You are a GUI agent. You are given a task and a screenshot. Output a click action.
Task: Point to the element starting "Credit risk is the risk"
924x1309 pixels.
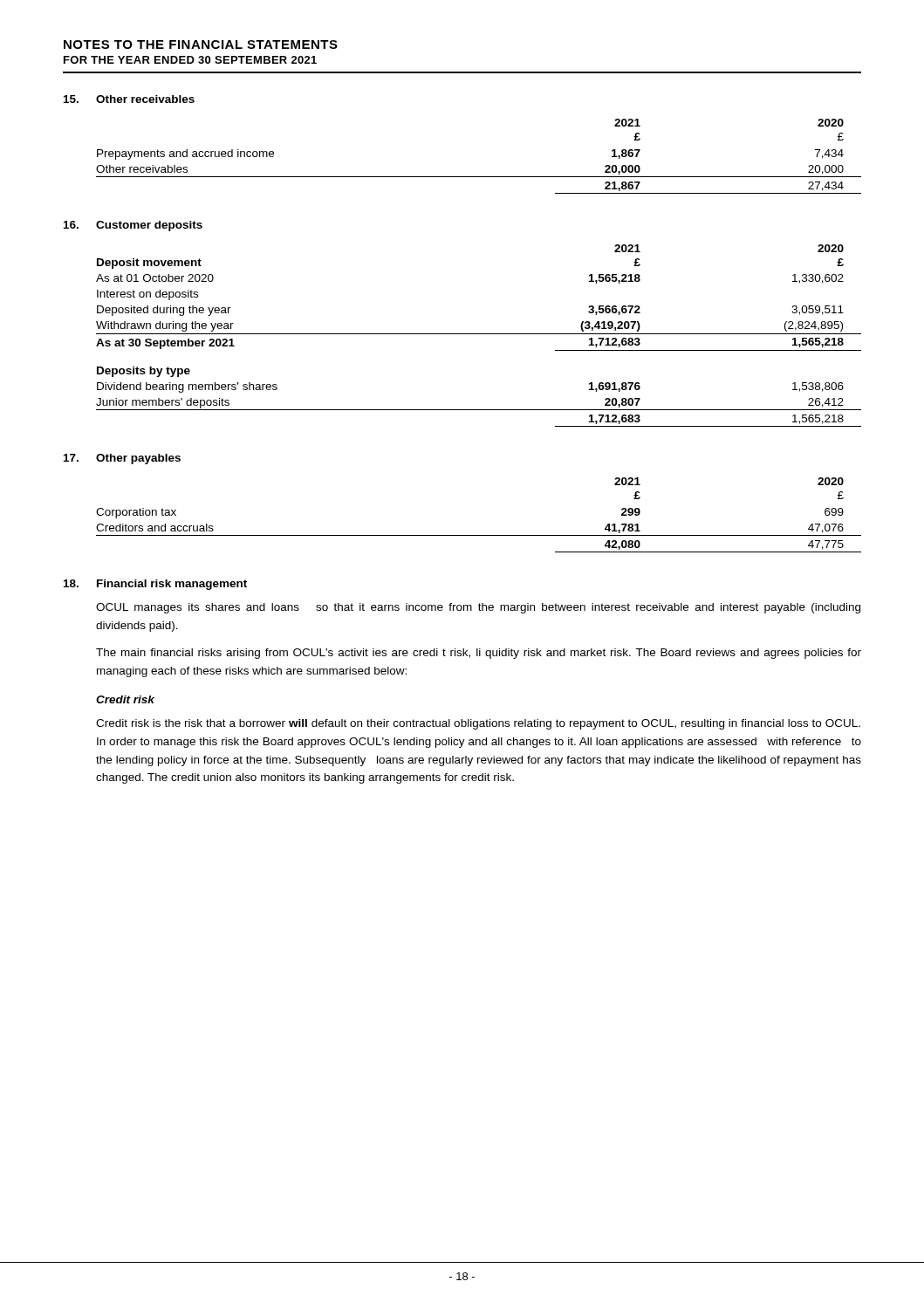tap(479, 750)
